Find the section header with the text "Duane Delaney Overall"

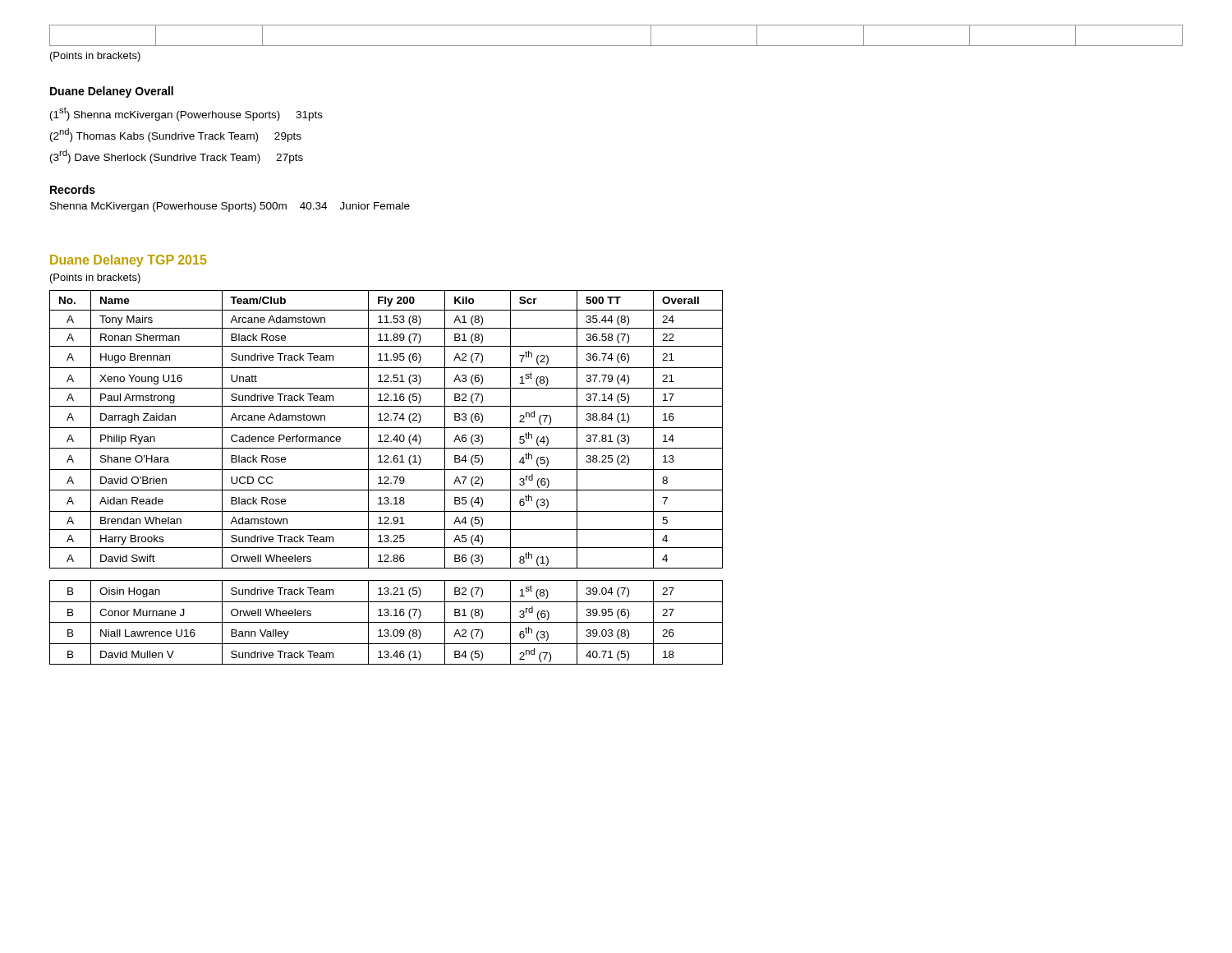112,91
